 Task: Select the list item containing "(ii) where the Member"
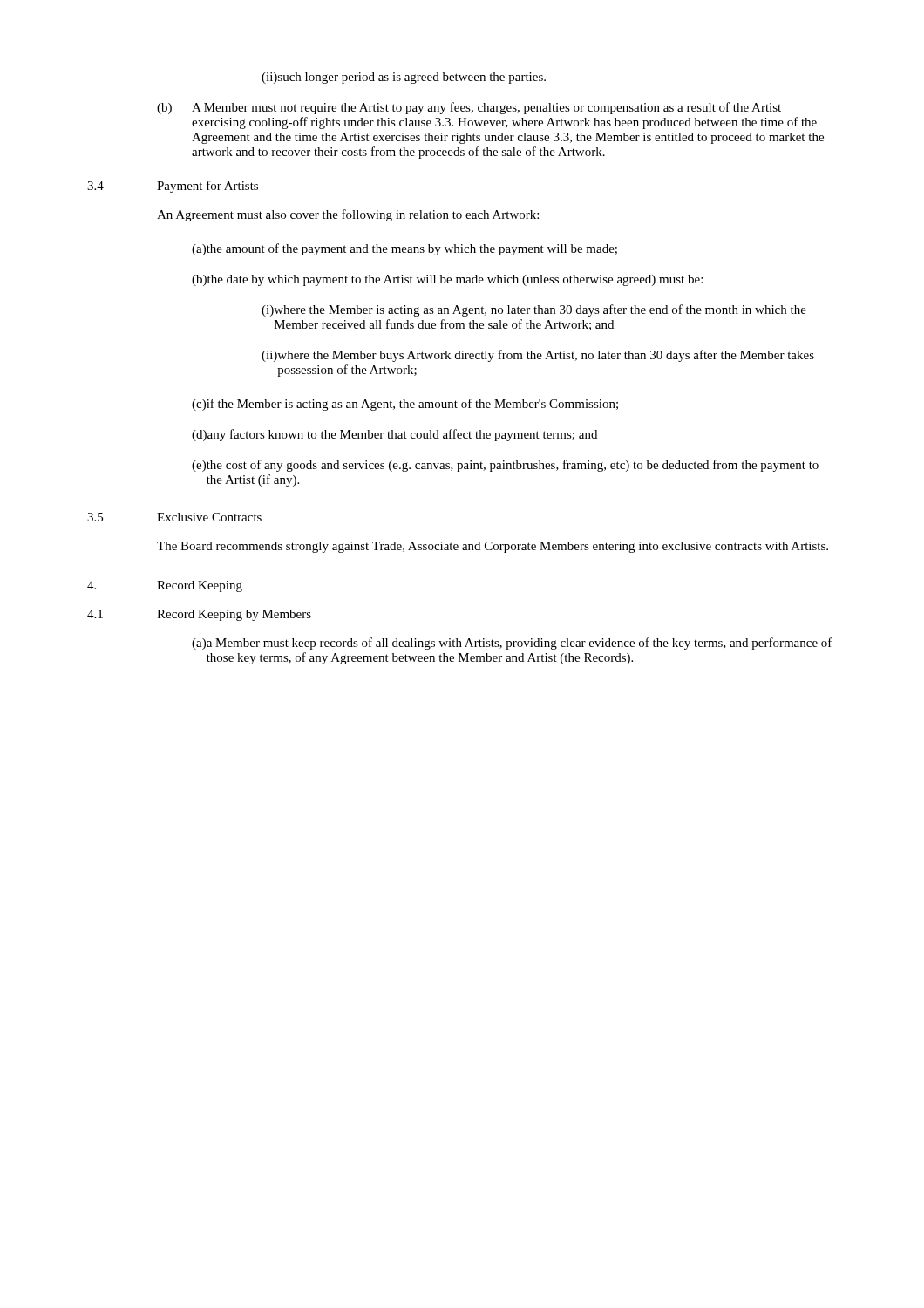pos(462,363)
